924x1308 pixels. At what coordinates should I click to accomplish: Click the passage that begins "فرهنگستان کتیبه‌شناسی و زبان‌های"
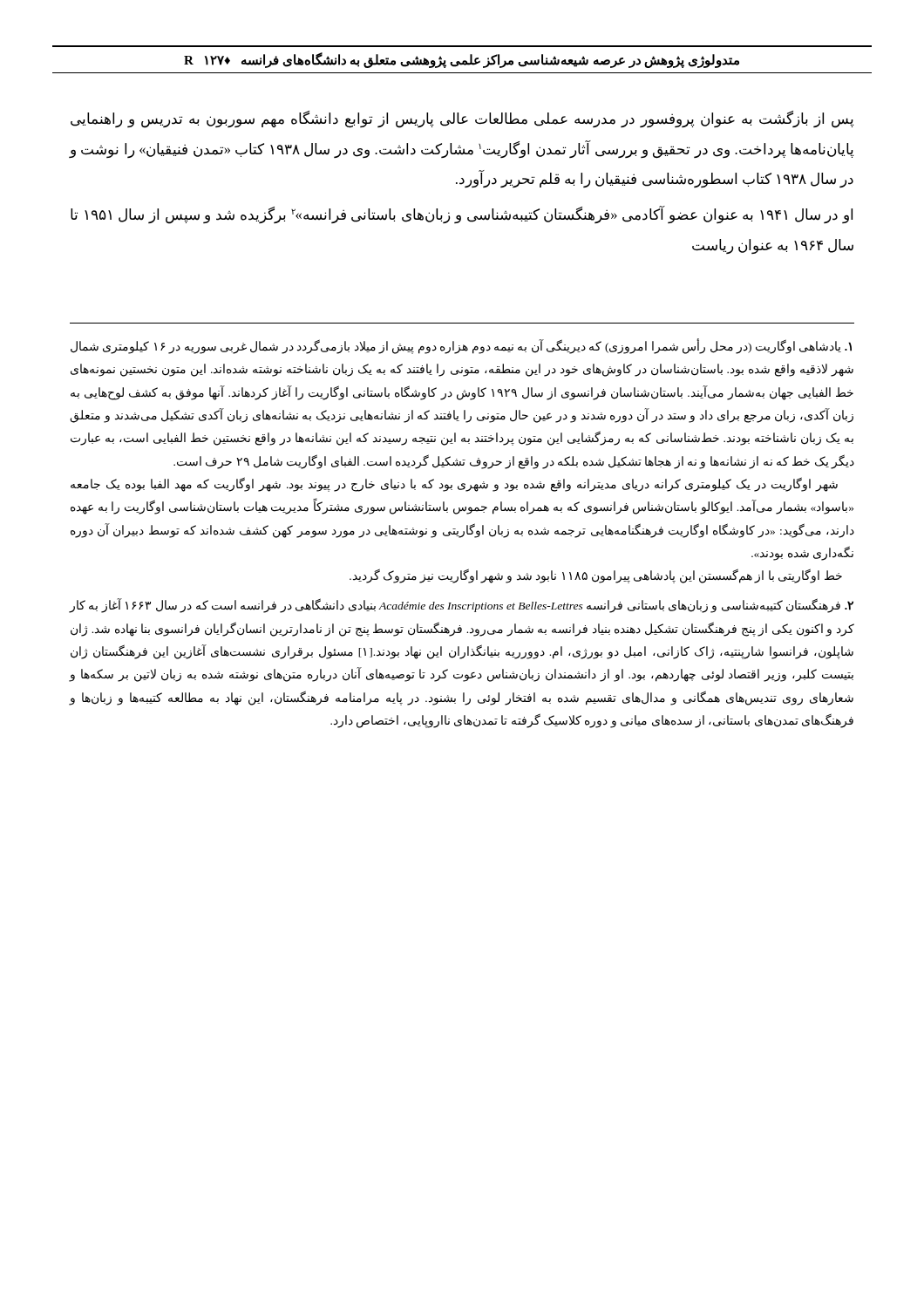click(x=462, y=663)
